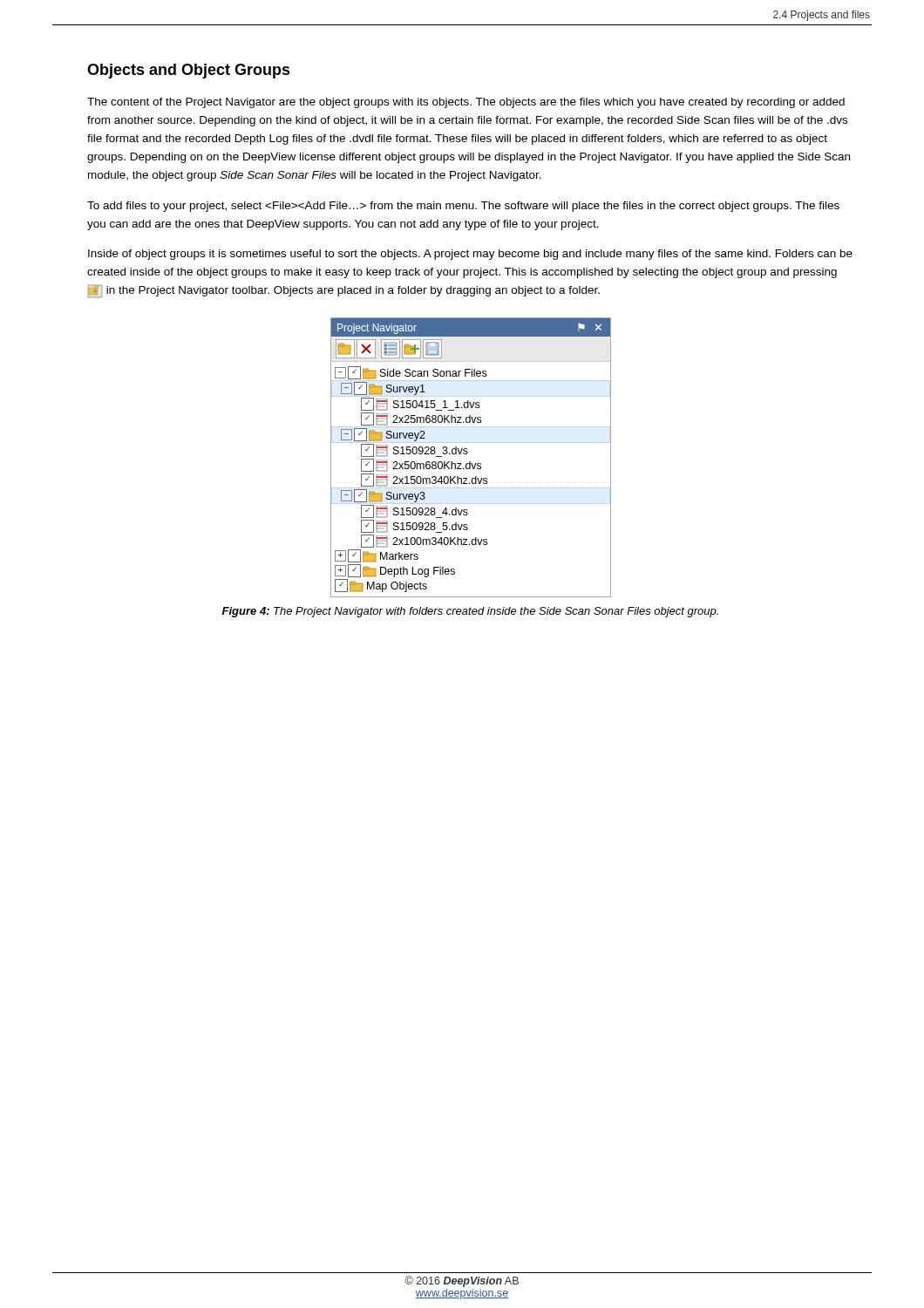The image size is (924, 1308).
Task: Point to the passage starting "Inside of object groups it"
Action: point(470,273)
